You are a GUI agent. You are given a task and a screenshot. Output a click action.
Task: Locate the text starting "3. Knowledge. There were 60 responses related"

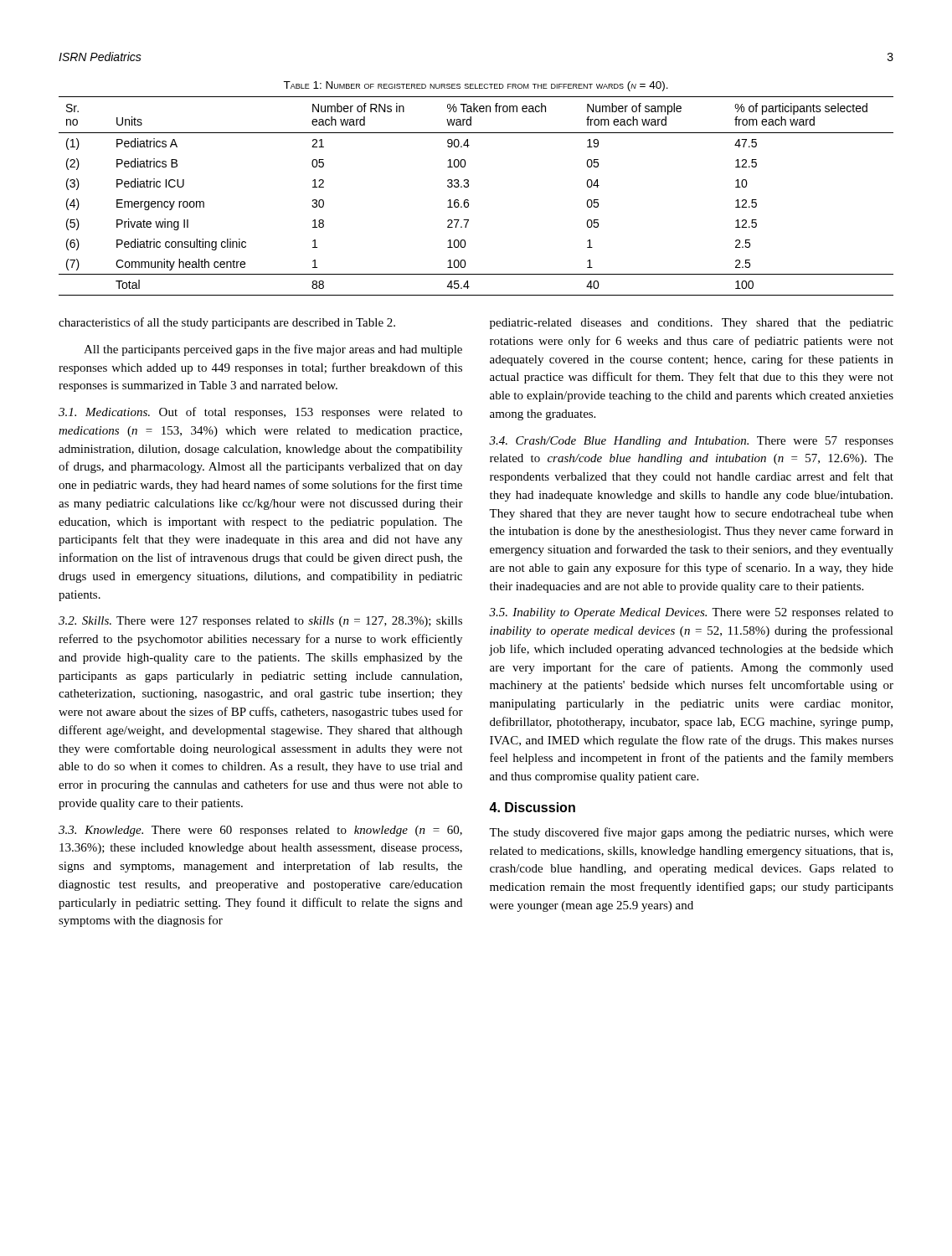(x=261, y=876)
